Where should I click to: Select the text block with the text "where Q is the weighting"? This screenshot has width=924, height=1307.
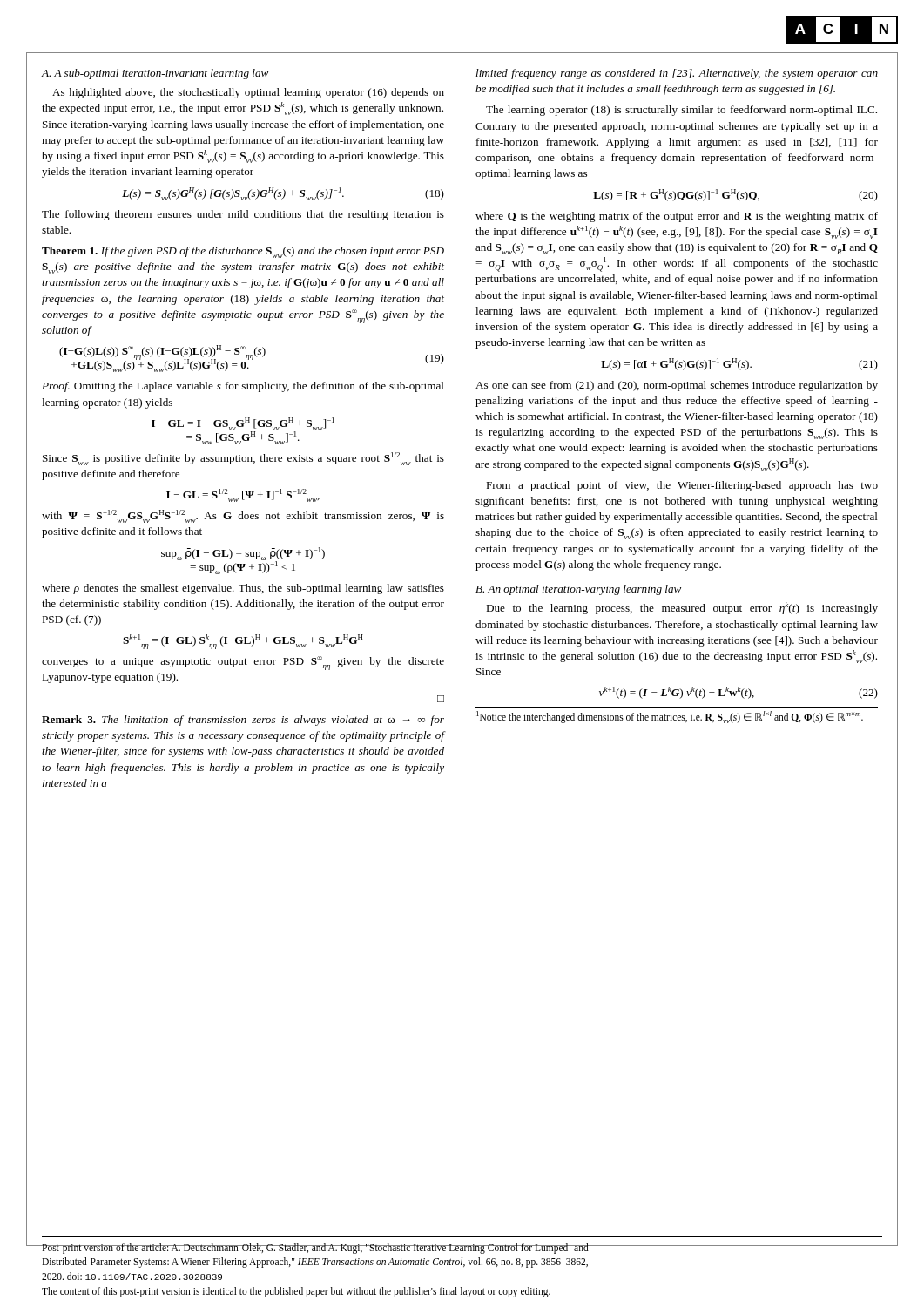pos(677,279)
